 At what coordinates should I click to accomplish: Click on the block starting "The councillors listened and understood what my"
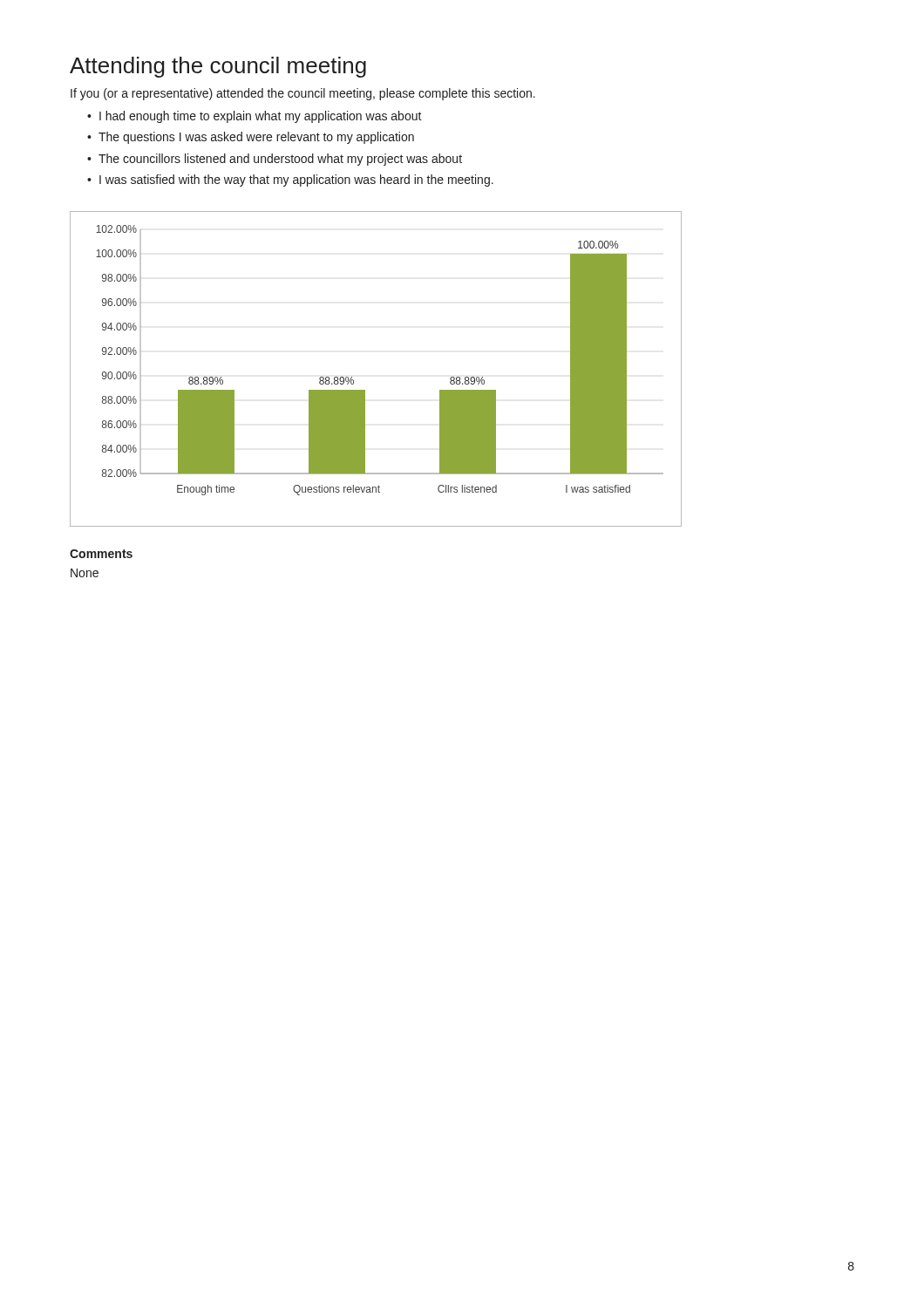point(280,159)
